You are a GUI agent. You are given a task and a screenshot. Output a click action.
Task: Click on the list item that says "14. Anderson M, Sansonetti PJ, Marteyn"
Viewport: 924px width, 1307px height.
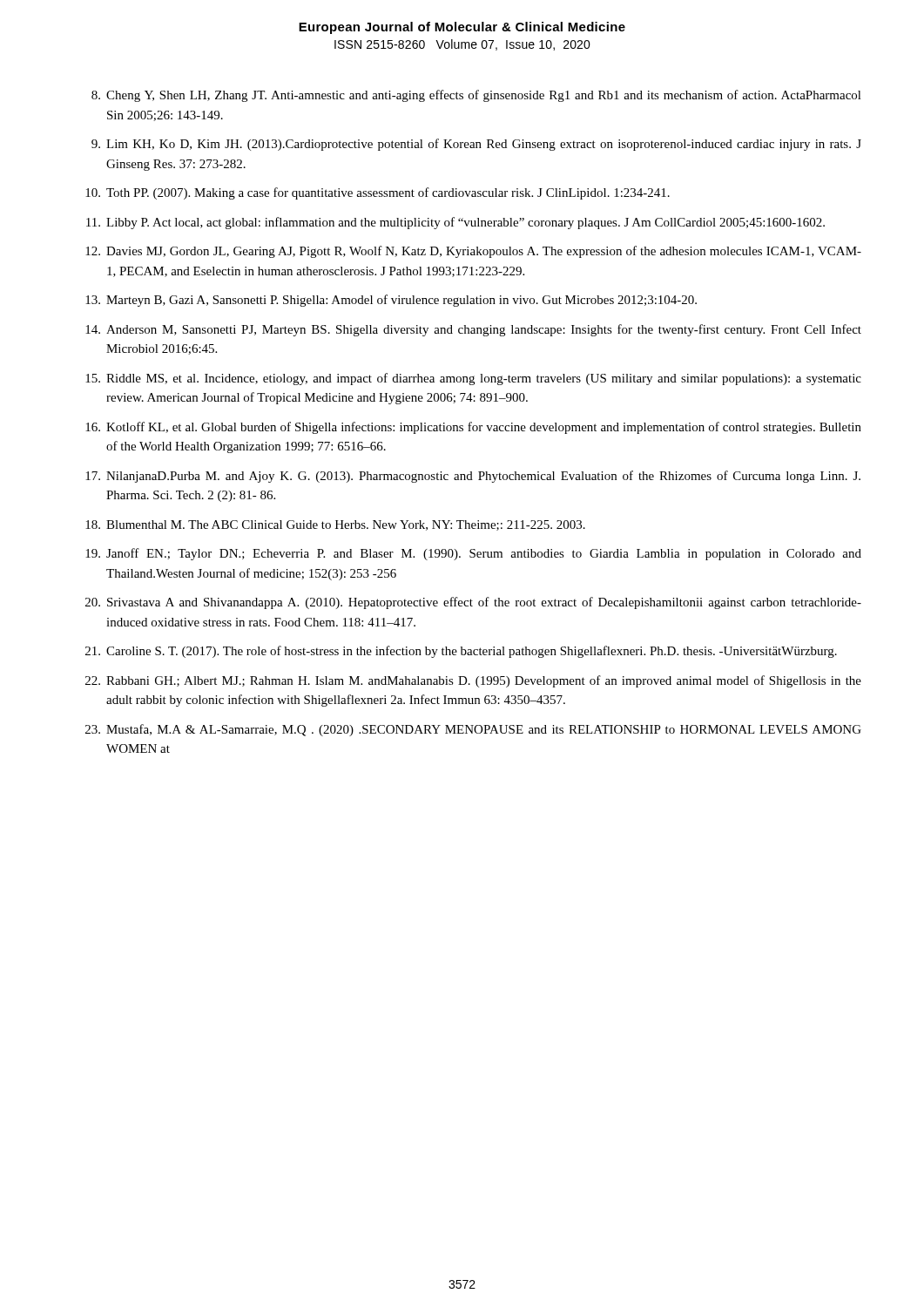pos(466,339)
